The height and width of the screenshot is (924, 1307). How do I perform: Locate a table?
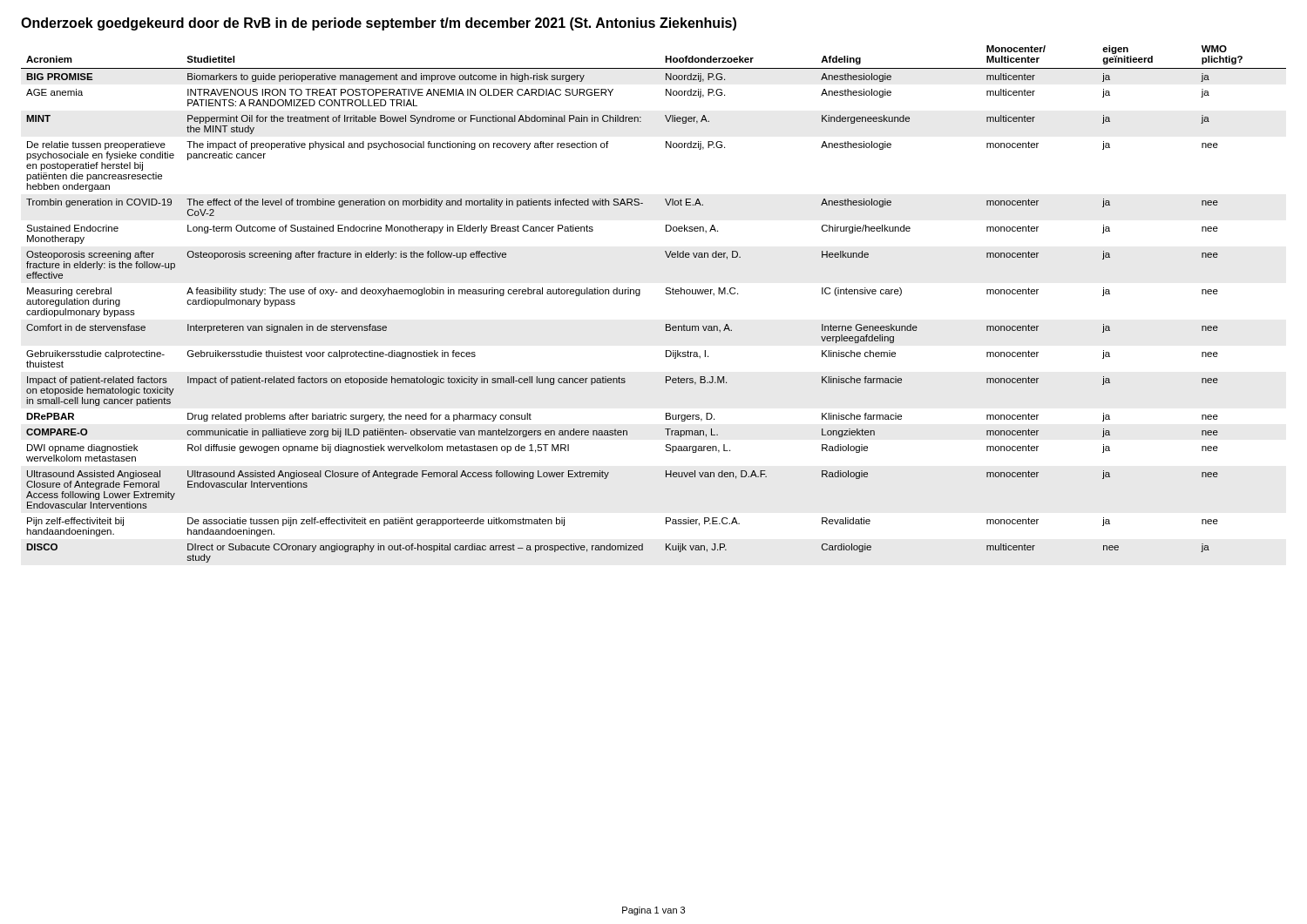coord(654,303)
